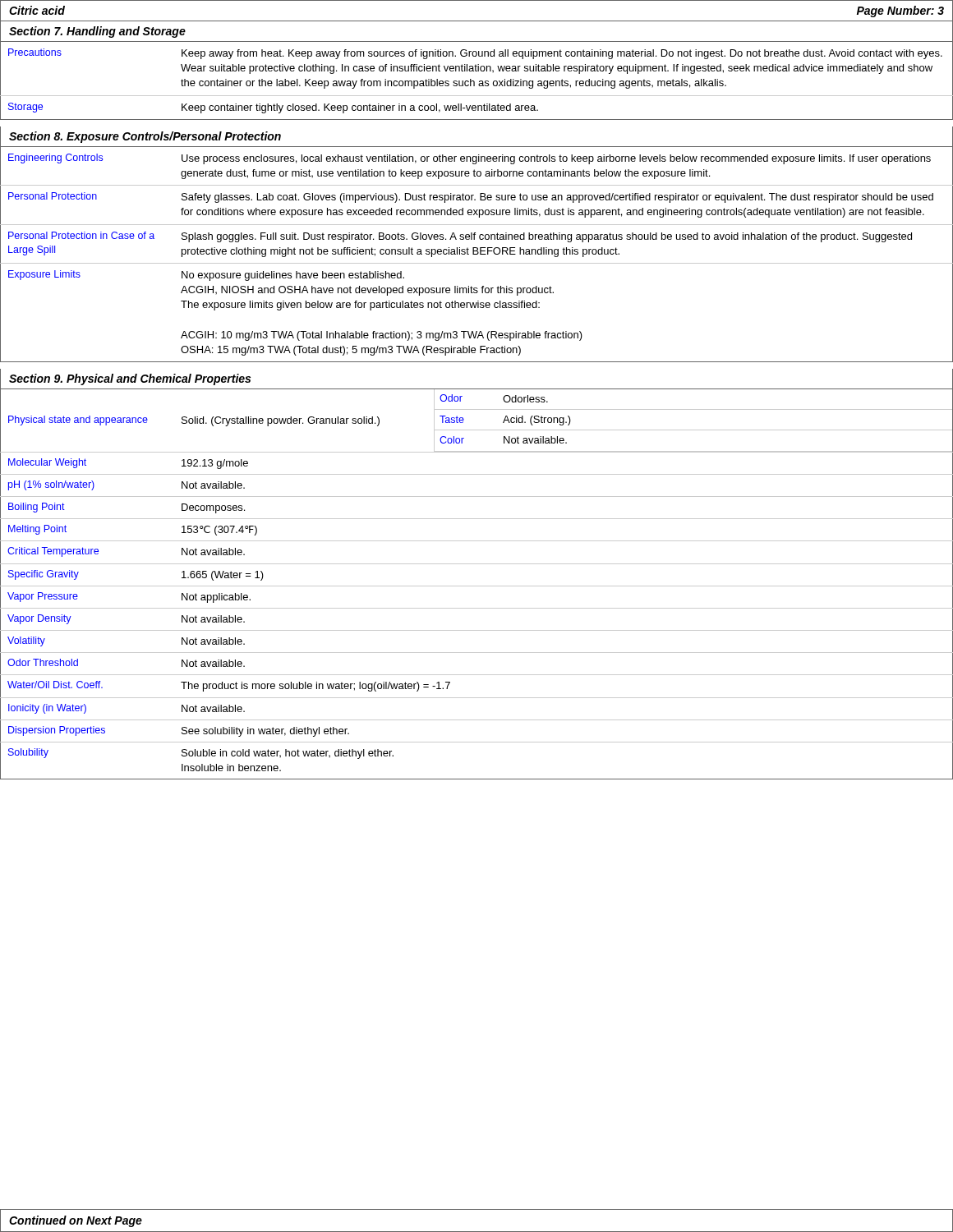Point to "Section 9. Physical and Chemical Properties"
This screenshot has height=1232, width=953.
[130, 379]
